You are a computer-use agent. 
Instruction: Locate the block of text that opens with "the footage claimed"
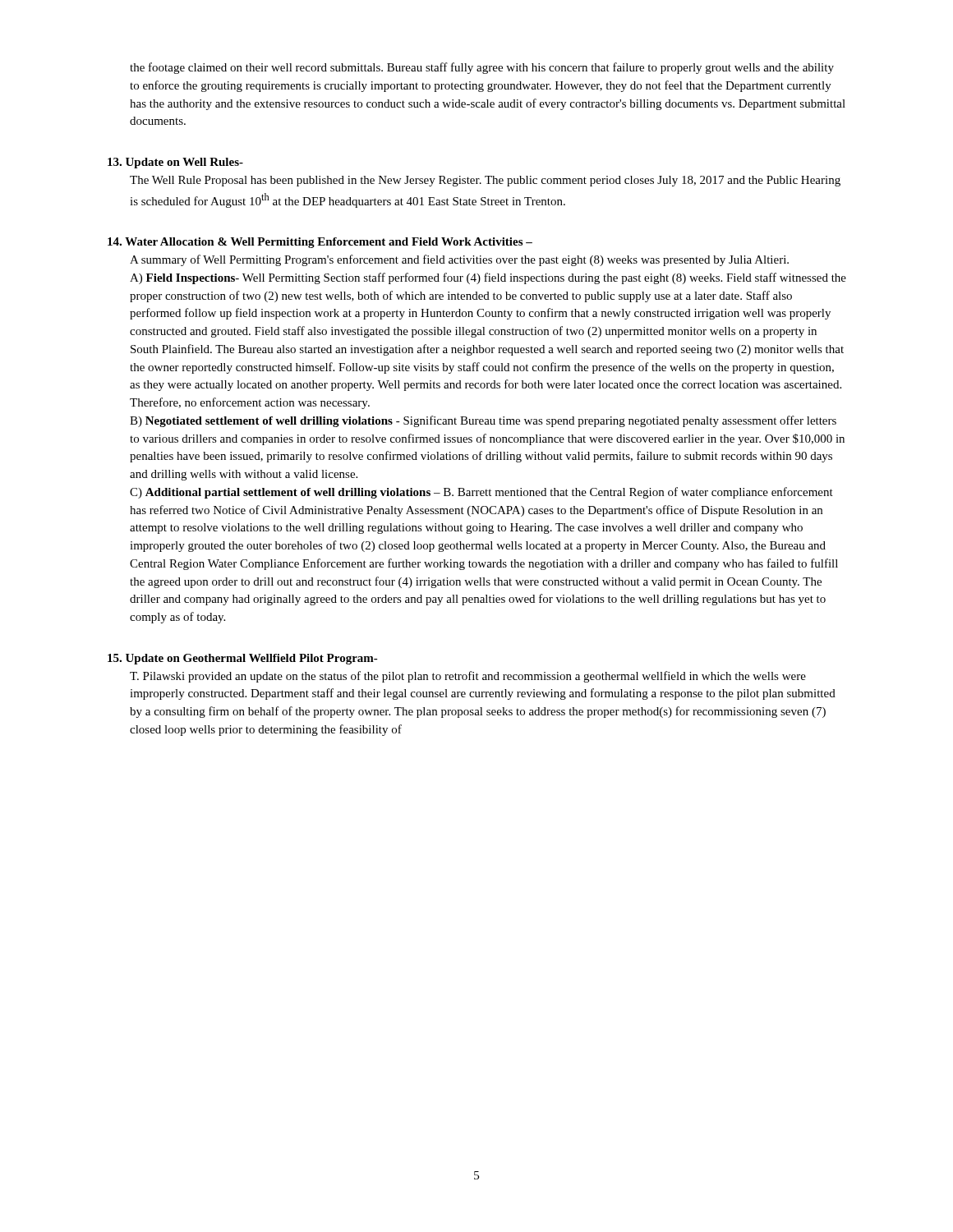(x=488, y=95)
